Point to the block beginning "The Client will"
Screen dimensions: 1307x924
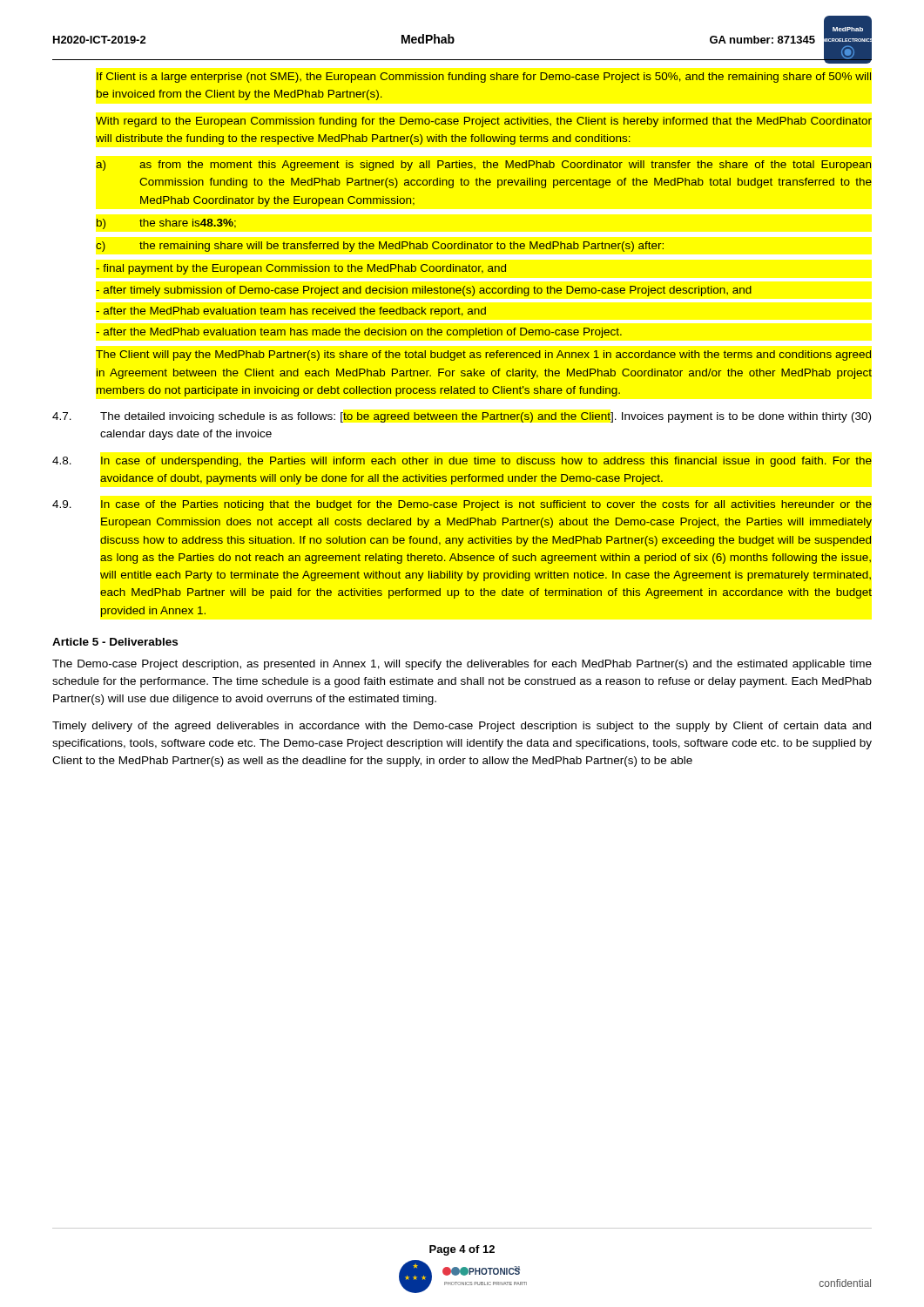click(x=484, y=372)
